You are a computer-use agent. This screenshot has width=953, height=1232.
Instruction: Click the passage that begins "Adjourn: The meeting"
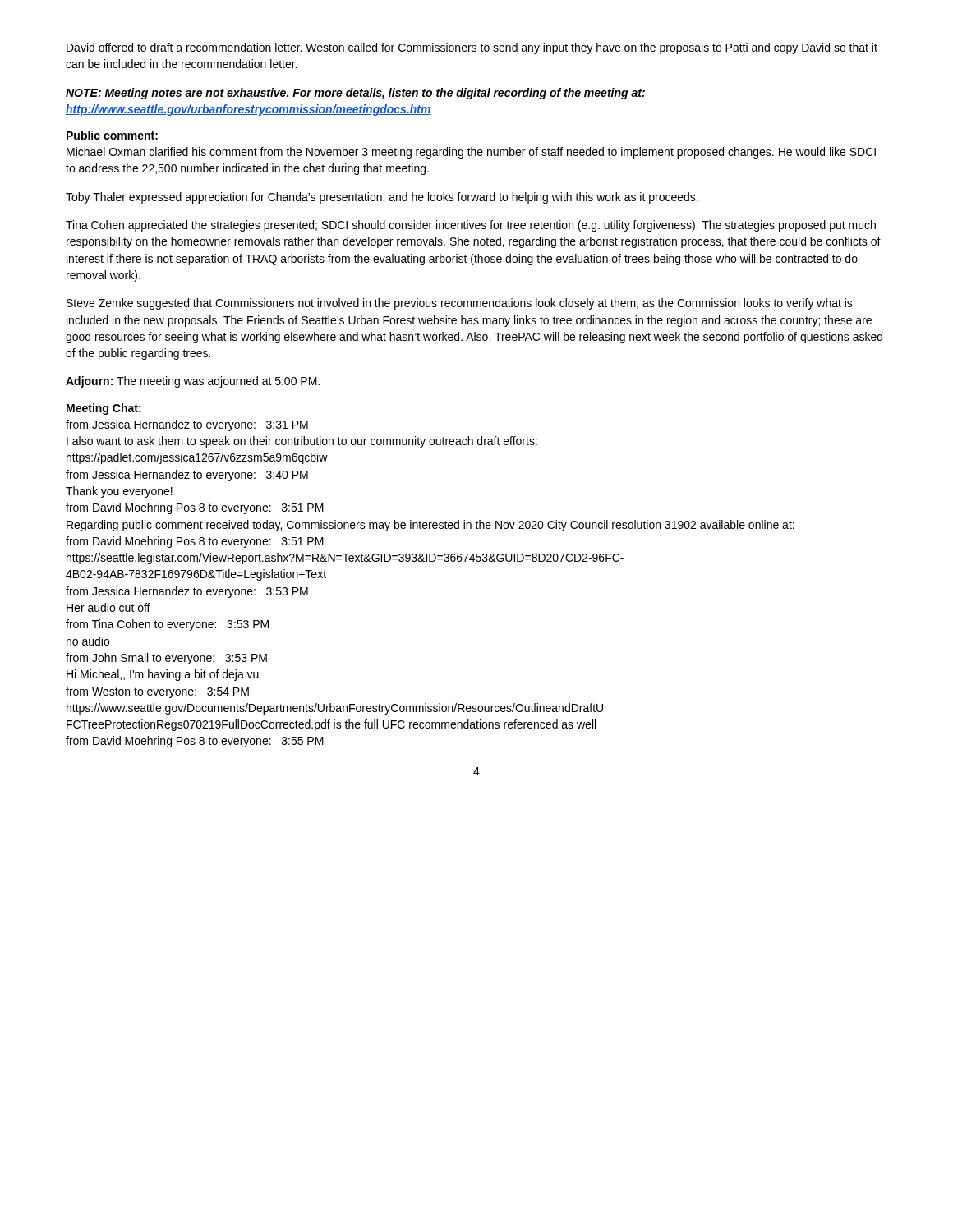(193, 381)
